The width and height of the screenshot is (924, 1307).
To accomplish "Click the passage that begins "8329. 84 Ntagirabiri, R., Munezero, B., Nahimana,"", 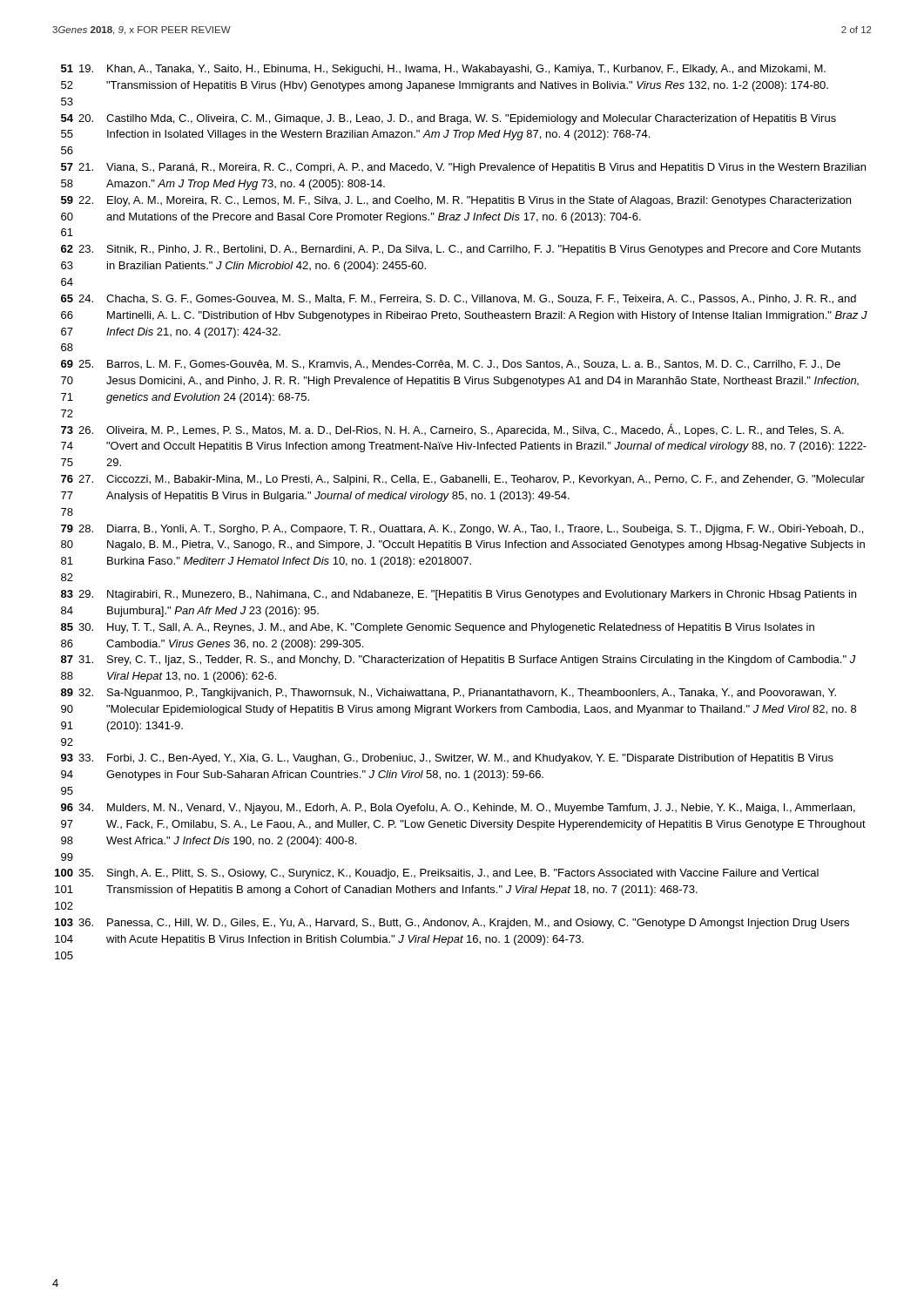I will tap(462, 603).
